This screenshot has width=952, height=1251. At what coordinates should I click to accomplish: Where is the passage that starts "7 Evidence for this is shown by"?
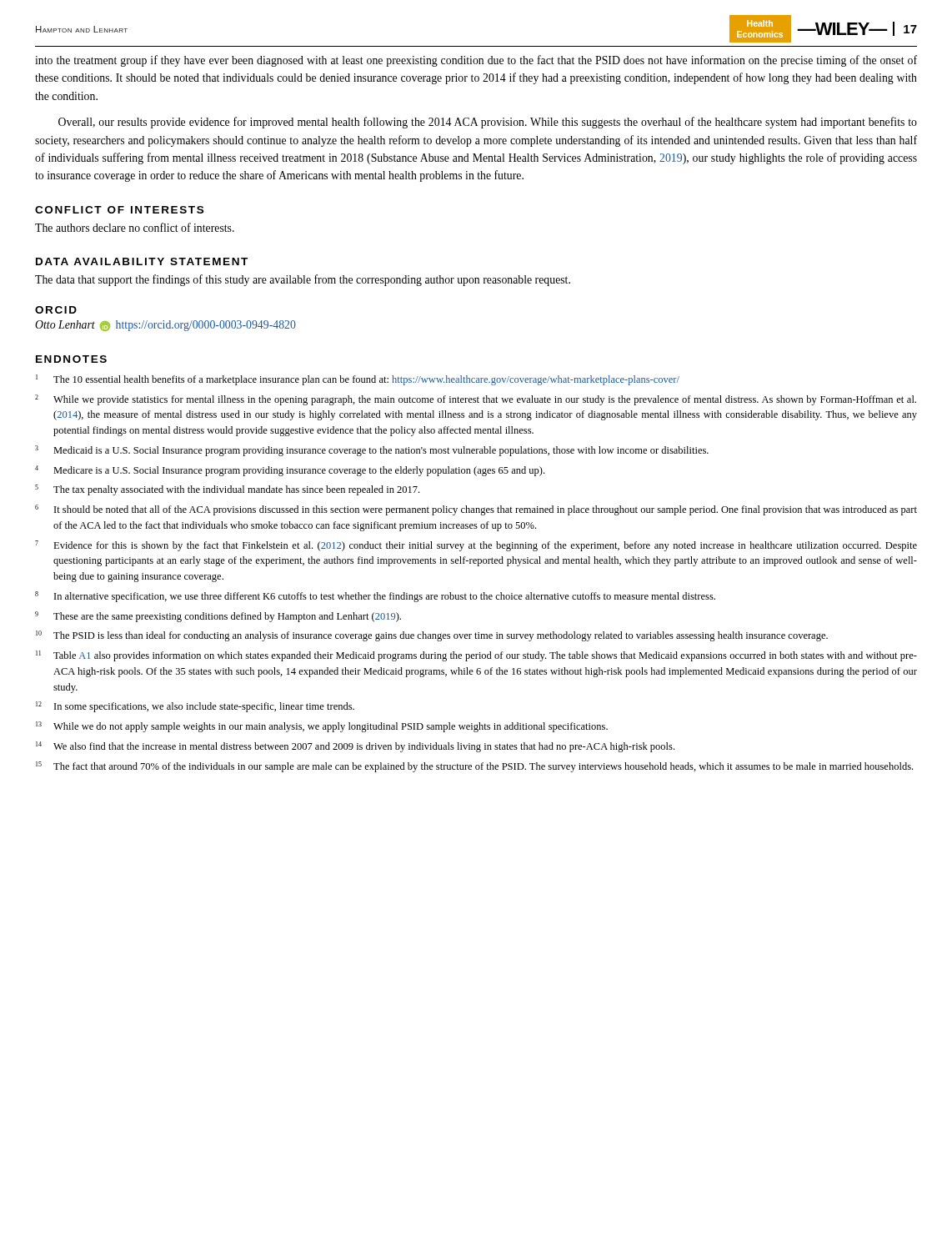pos(476,561)
